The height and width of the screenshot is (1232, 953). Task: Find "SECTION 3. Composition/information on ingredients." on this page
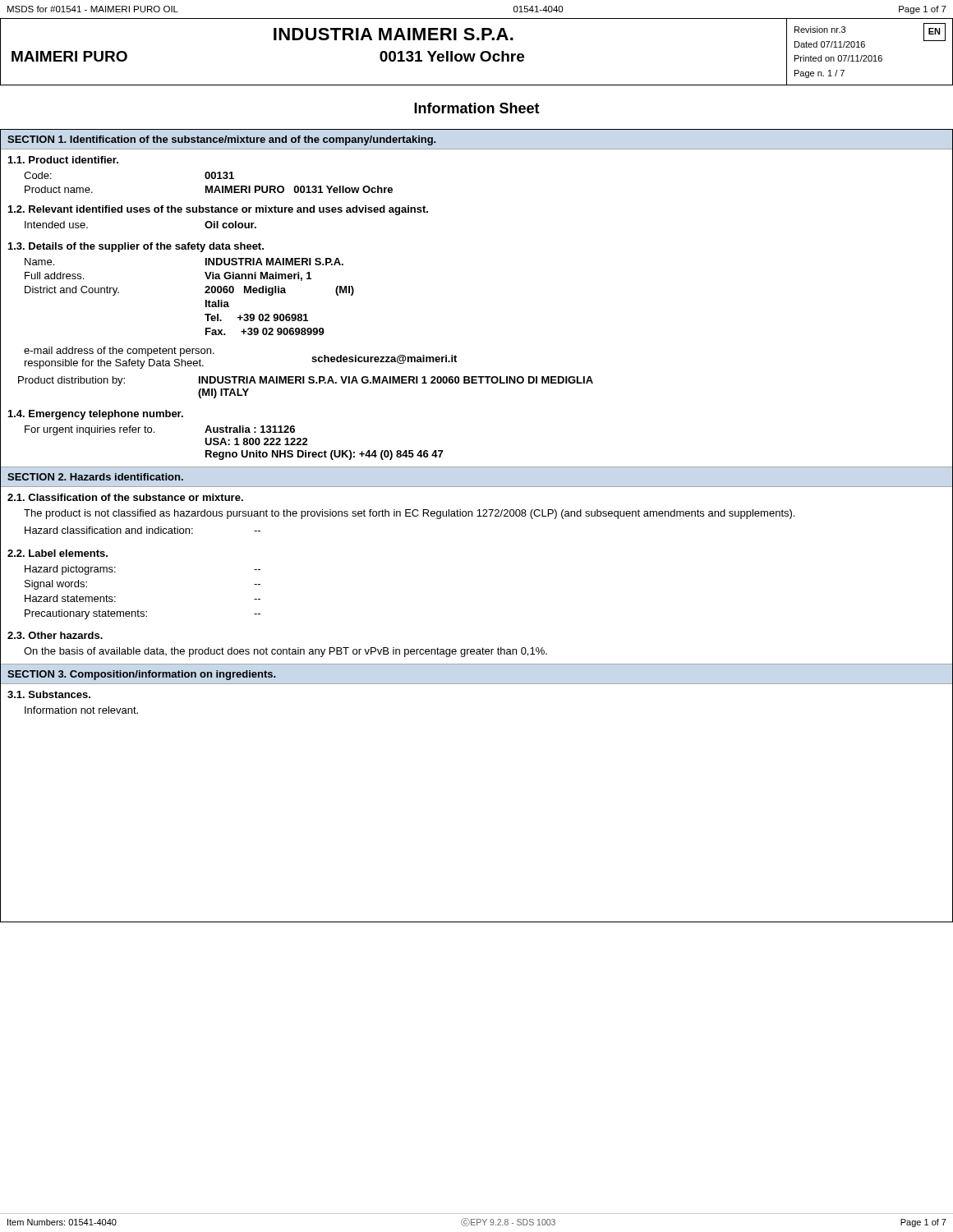point(142,674)
